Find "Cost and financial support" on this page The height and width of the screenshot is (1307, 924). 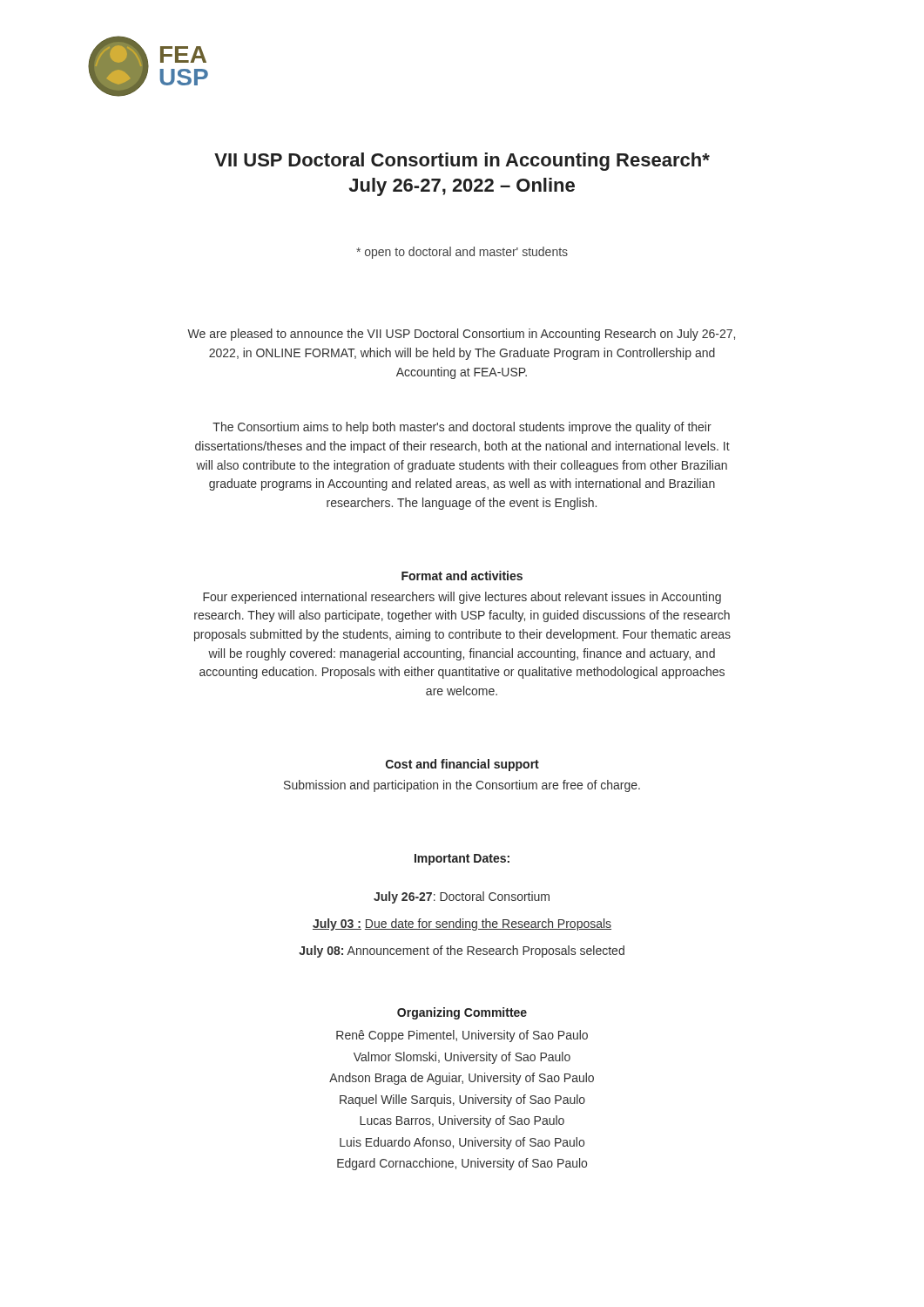[462, 764]
